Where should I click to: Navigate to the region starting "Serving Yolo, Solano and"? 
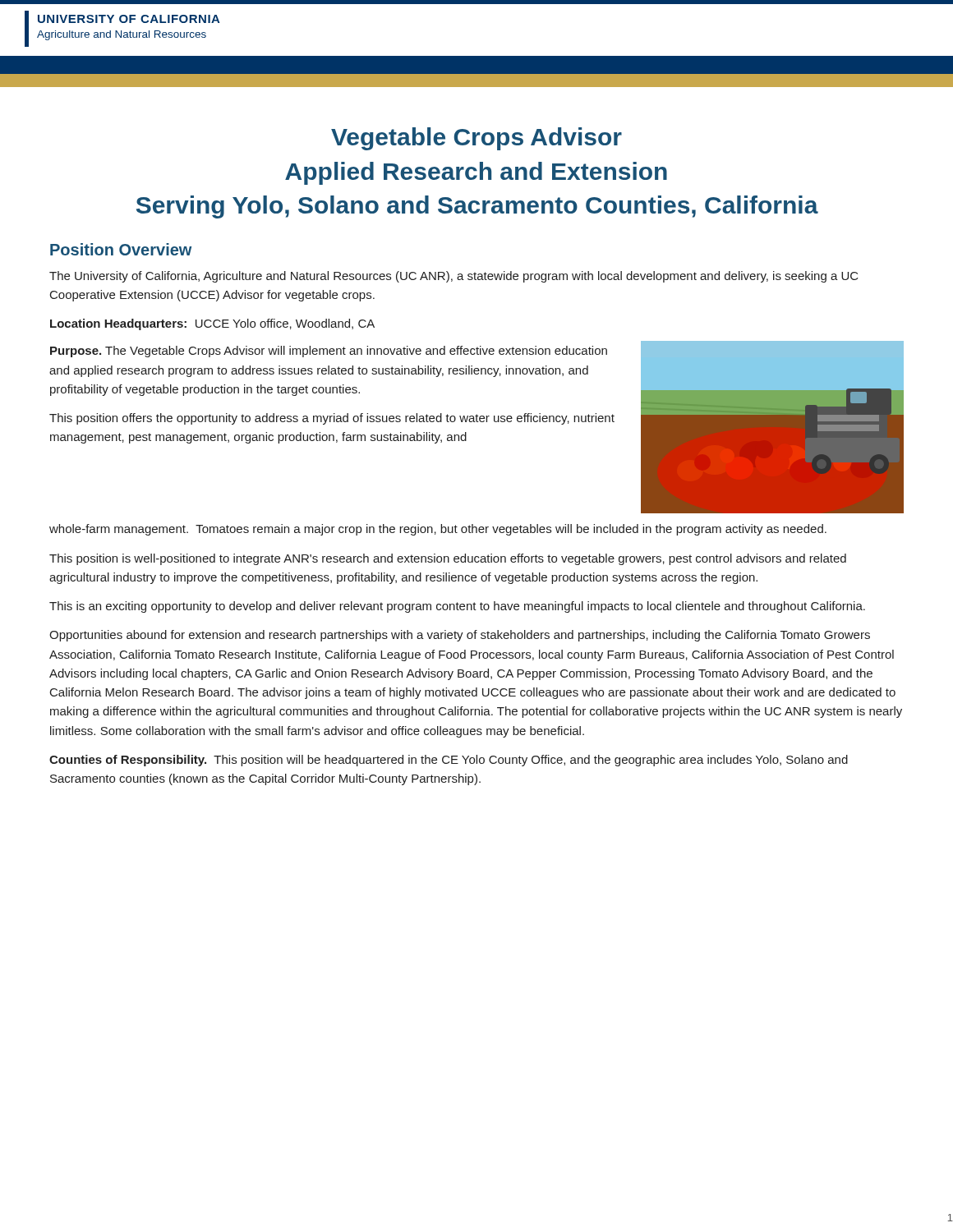476,205
